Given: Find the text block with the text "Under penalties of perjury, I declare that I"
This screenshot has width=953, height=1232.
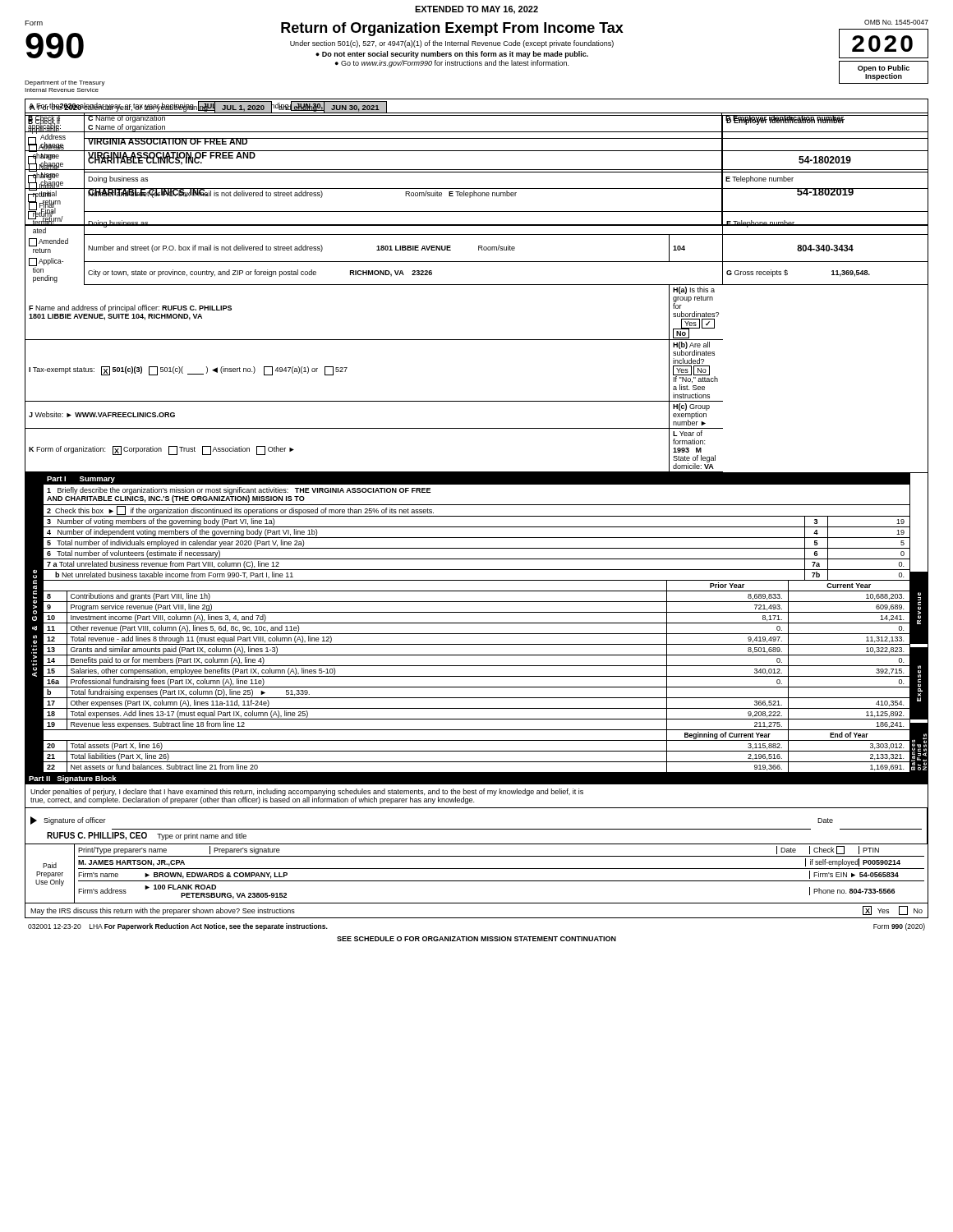Looking at the screenshot, I should point(307,796).
